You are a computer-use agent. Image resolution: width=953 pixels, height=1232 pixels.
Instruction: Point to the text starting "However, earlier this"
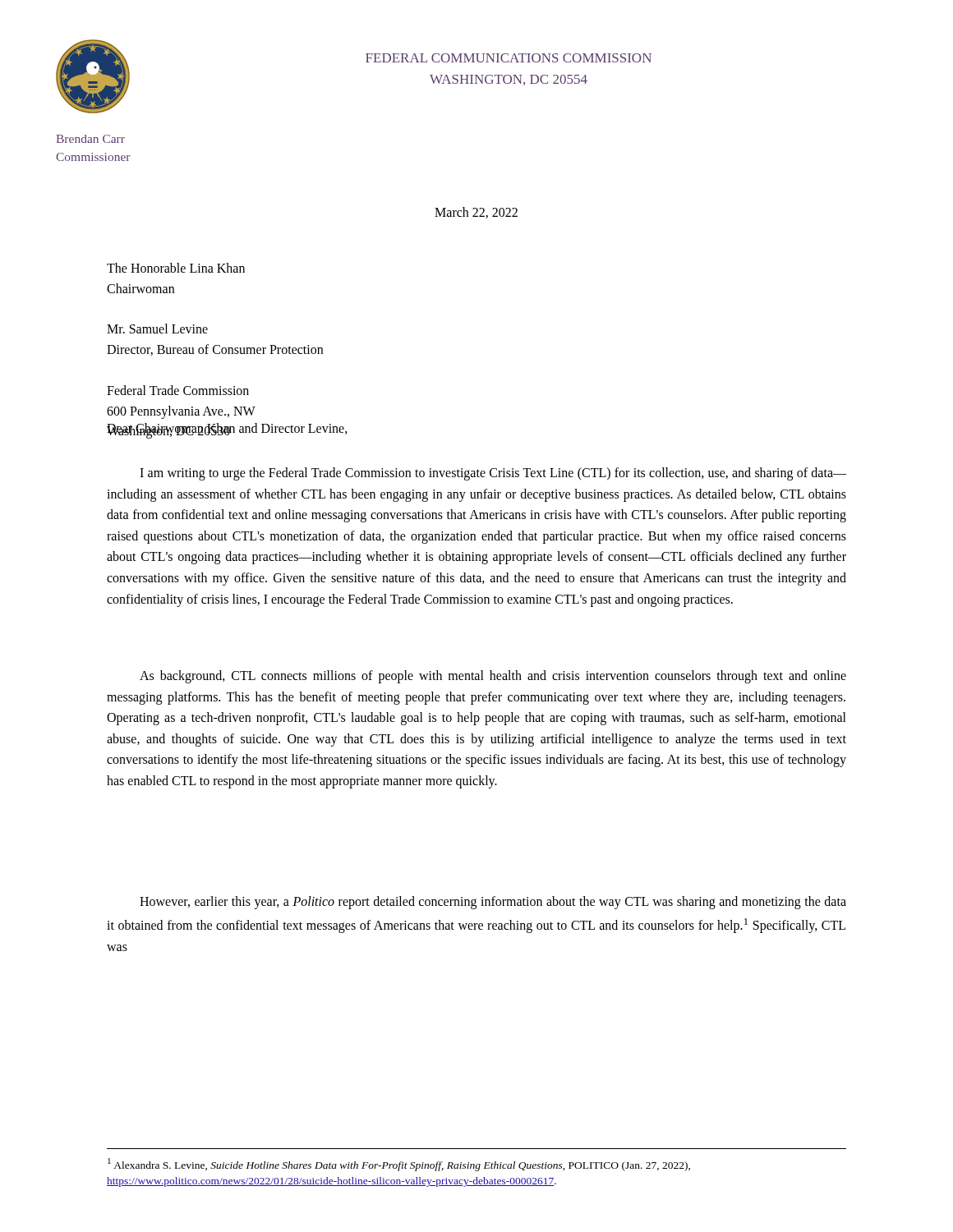point(476,924)
